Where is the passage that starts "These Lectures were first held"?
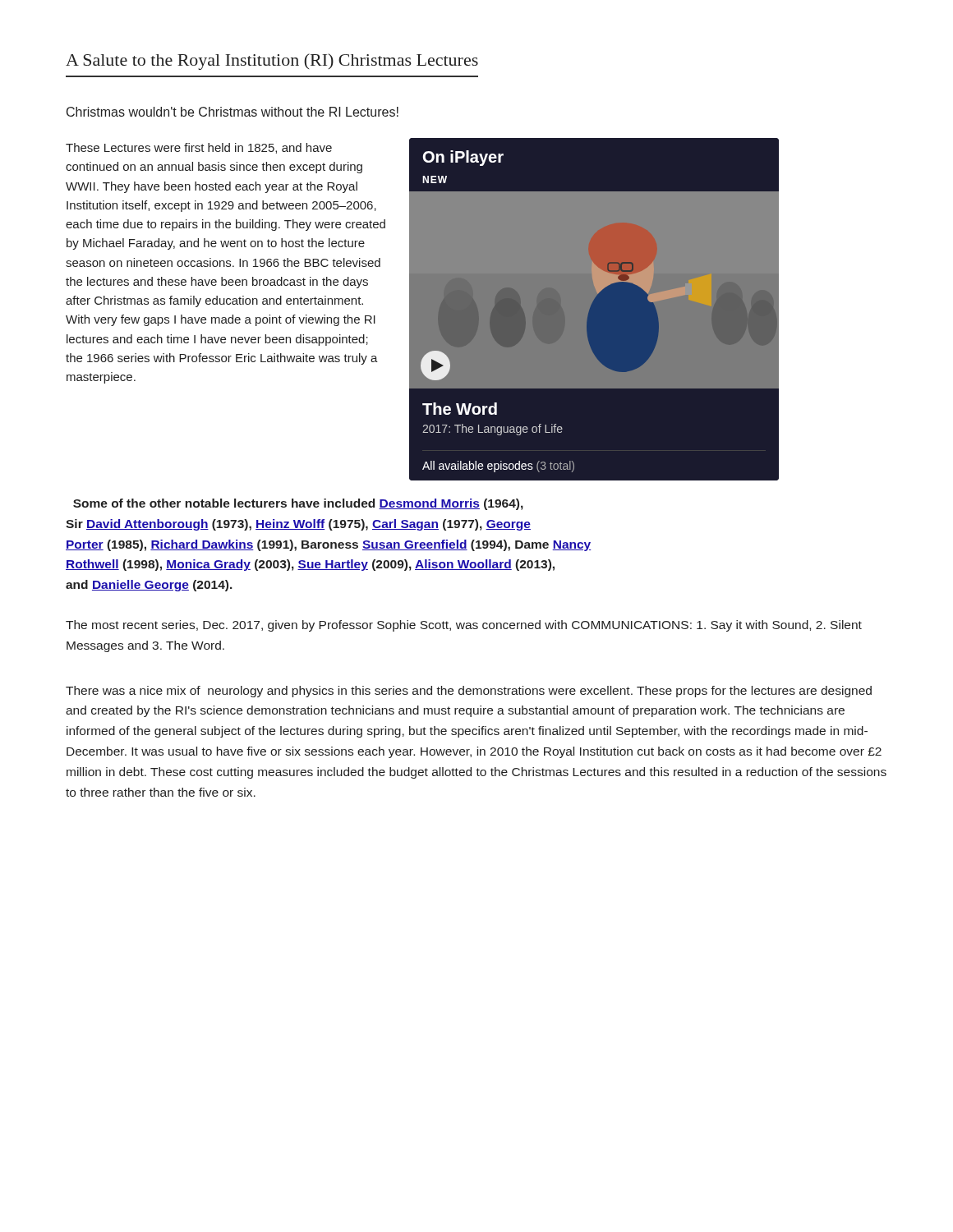 pos(226,262)
